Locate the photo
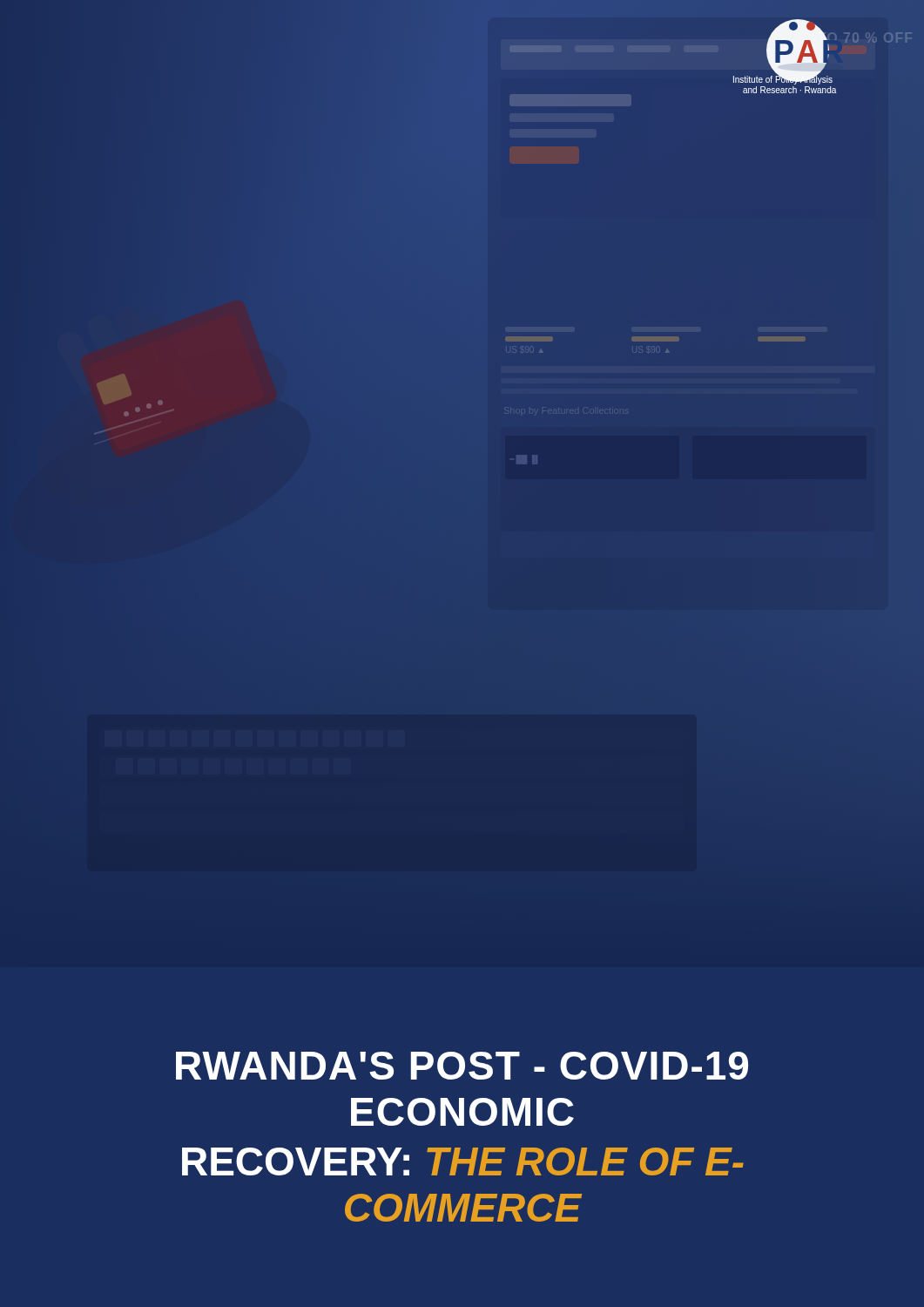This screenshot has height=1307, width=924. 462,484
